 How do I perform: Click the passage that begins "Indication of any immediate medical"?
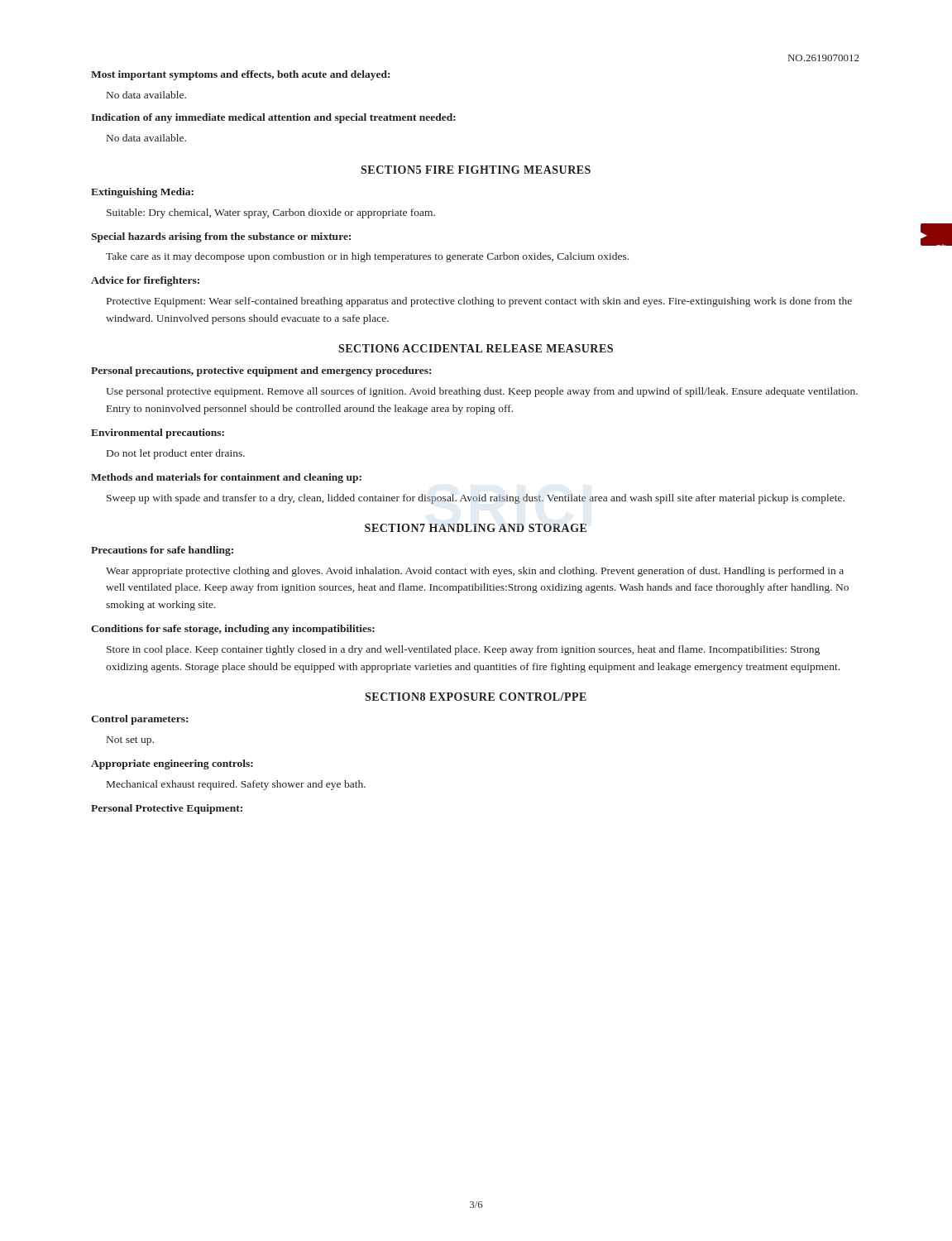tap(273, 118)
